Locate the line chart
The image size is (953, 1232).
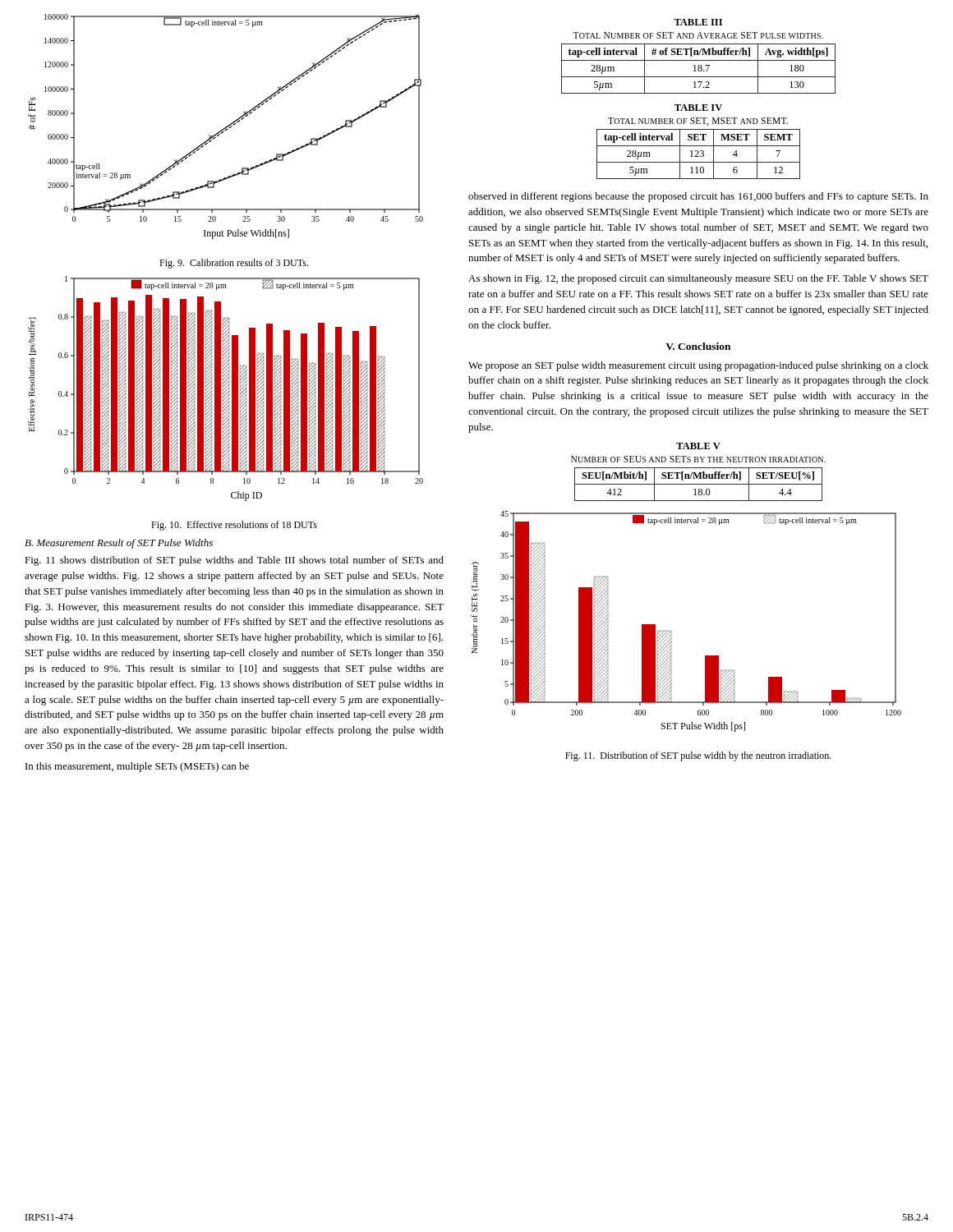(x=234, y=131)
